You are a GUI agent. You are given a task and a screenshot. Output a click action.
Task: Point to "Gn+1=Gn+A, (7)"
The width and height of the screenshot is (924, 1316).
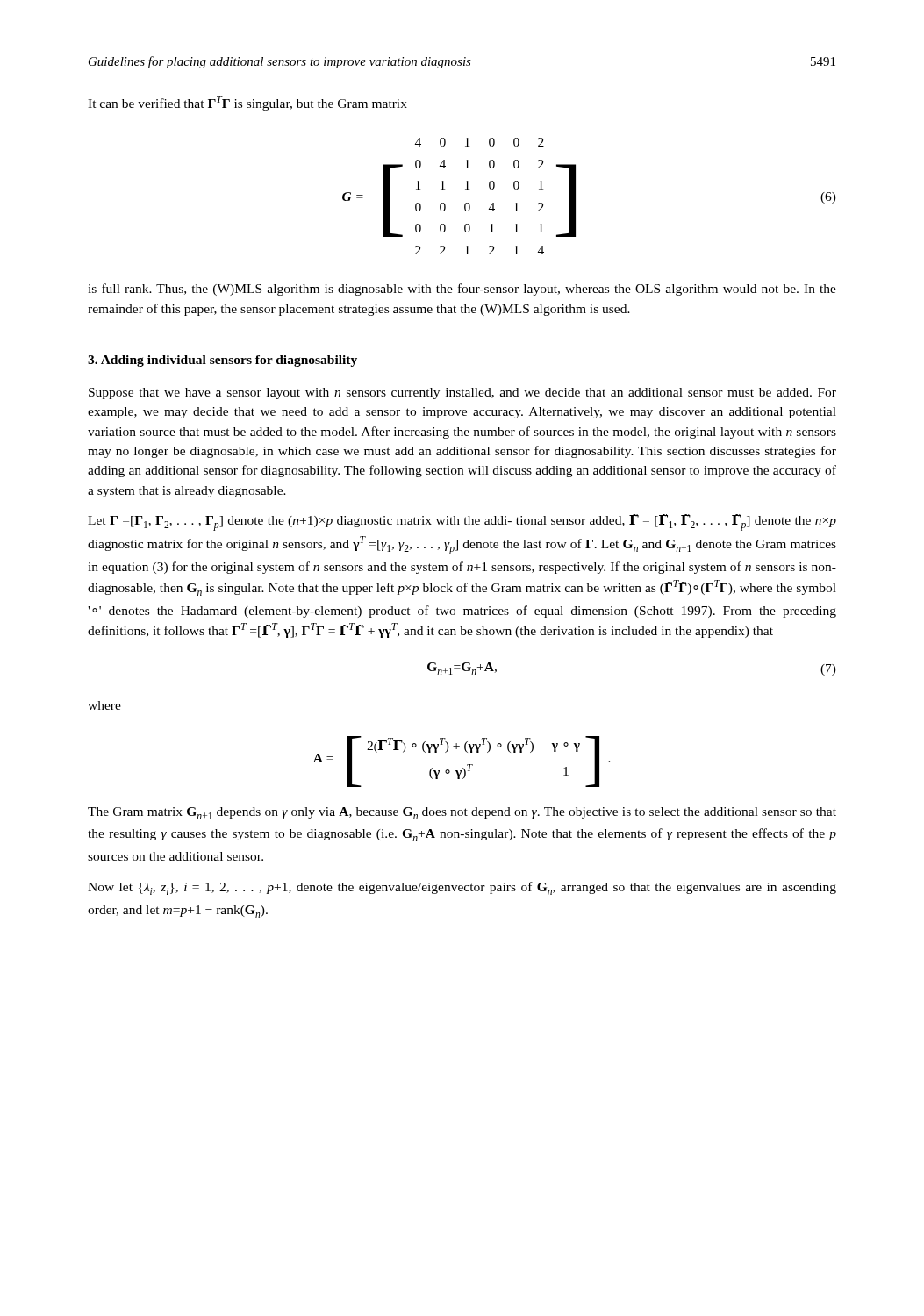(469, 669)
